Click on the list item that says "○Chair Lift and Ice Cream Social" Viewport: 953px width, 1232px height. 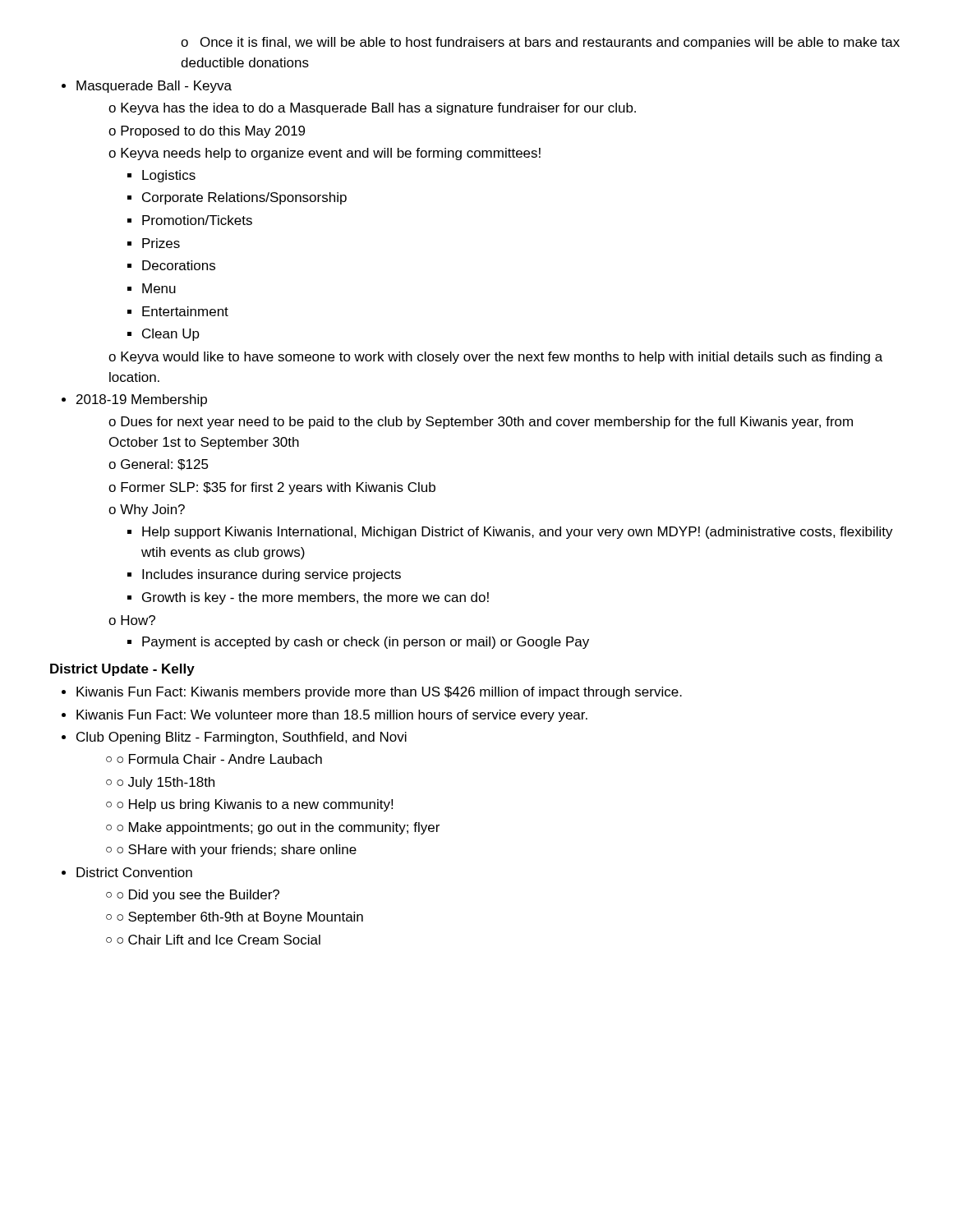click(x=219, y=941)
